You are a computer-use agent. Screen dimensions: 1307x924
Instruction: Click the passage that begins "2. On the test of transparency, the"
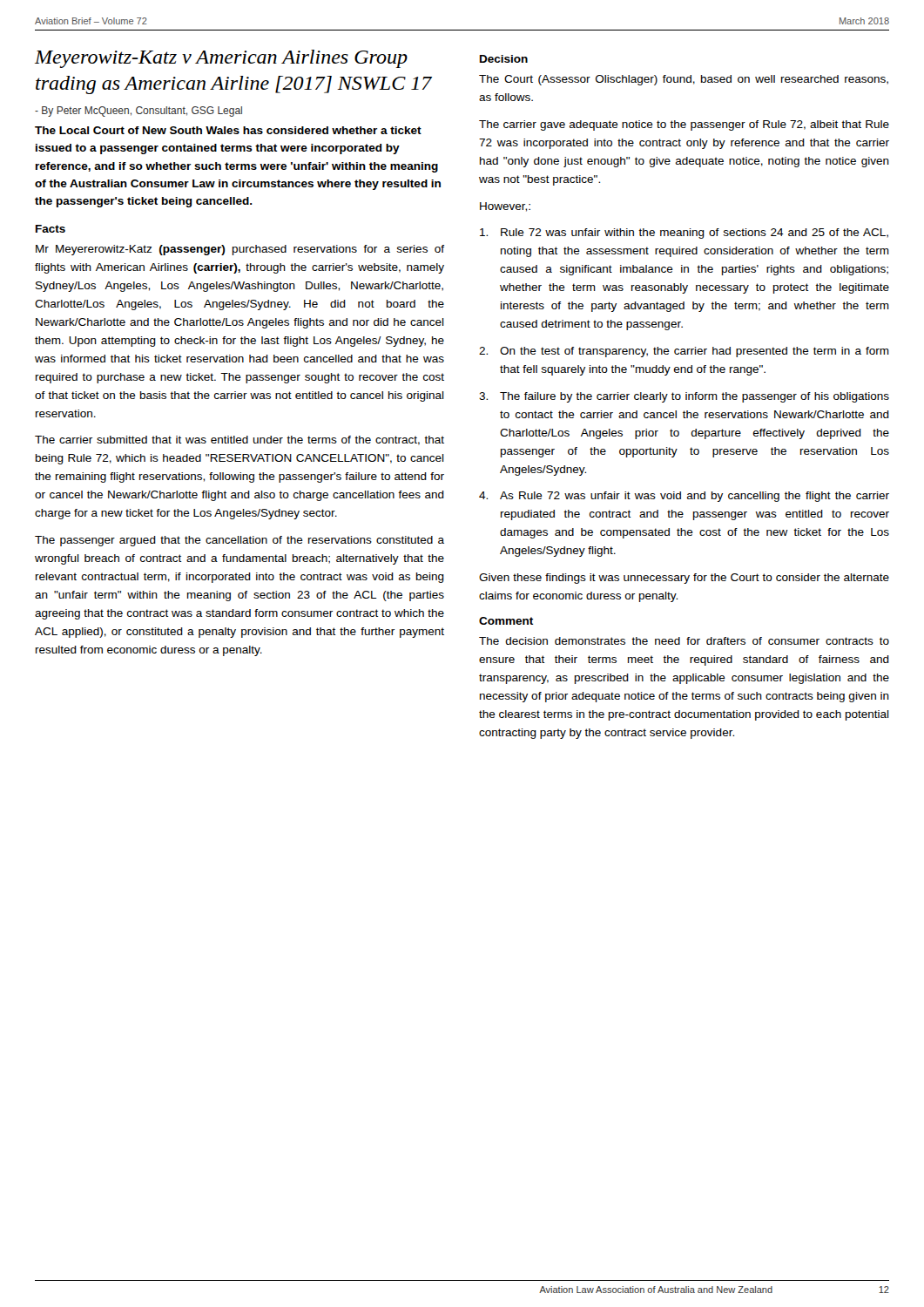click(x=684, y=361)
